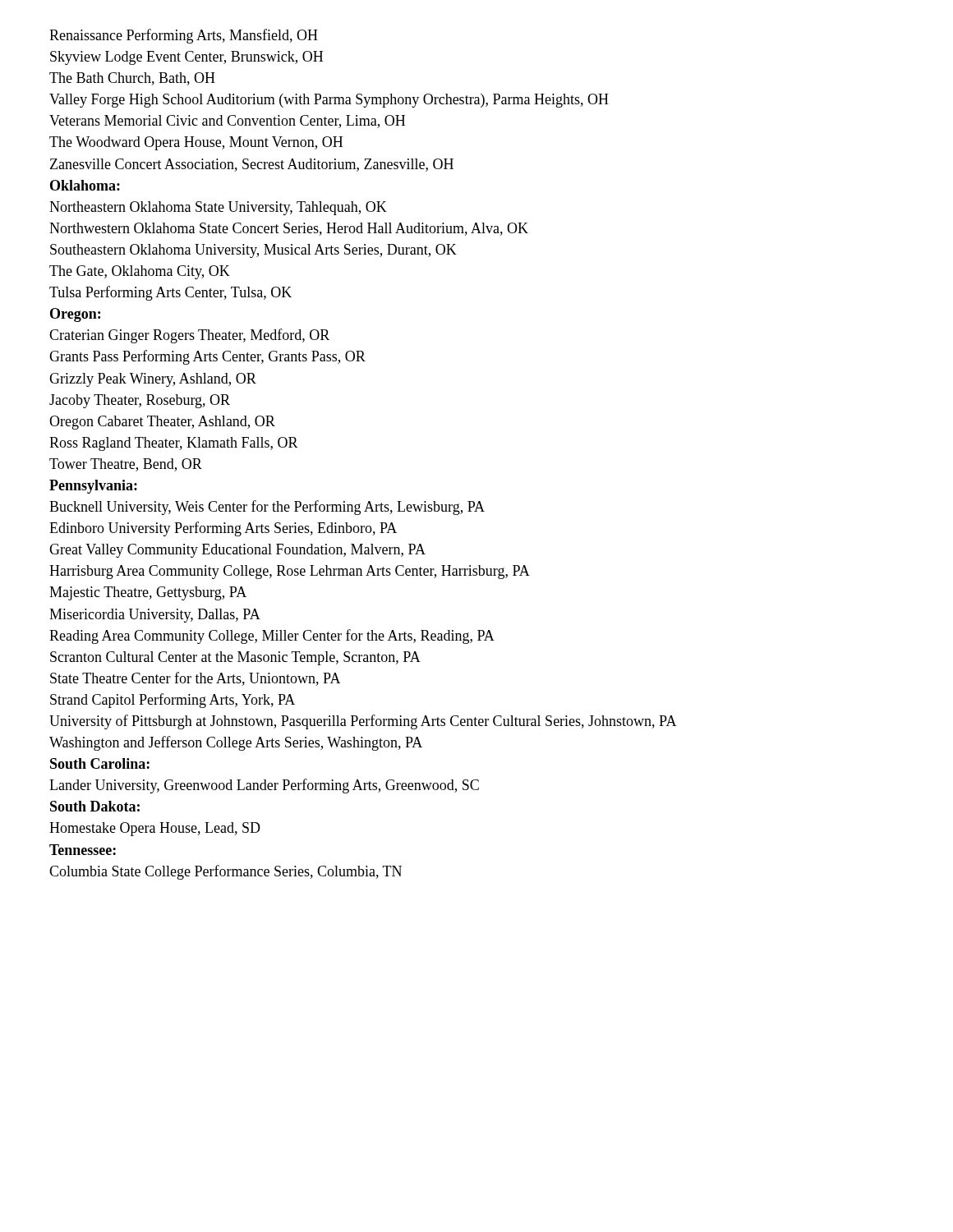Find the block starting "Oregon Cabaret Theater, Ashland, OR"
This screenshot has width=953, height=1232.
point(162,421)
